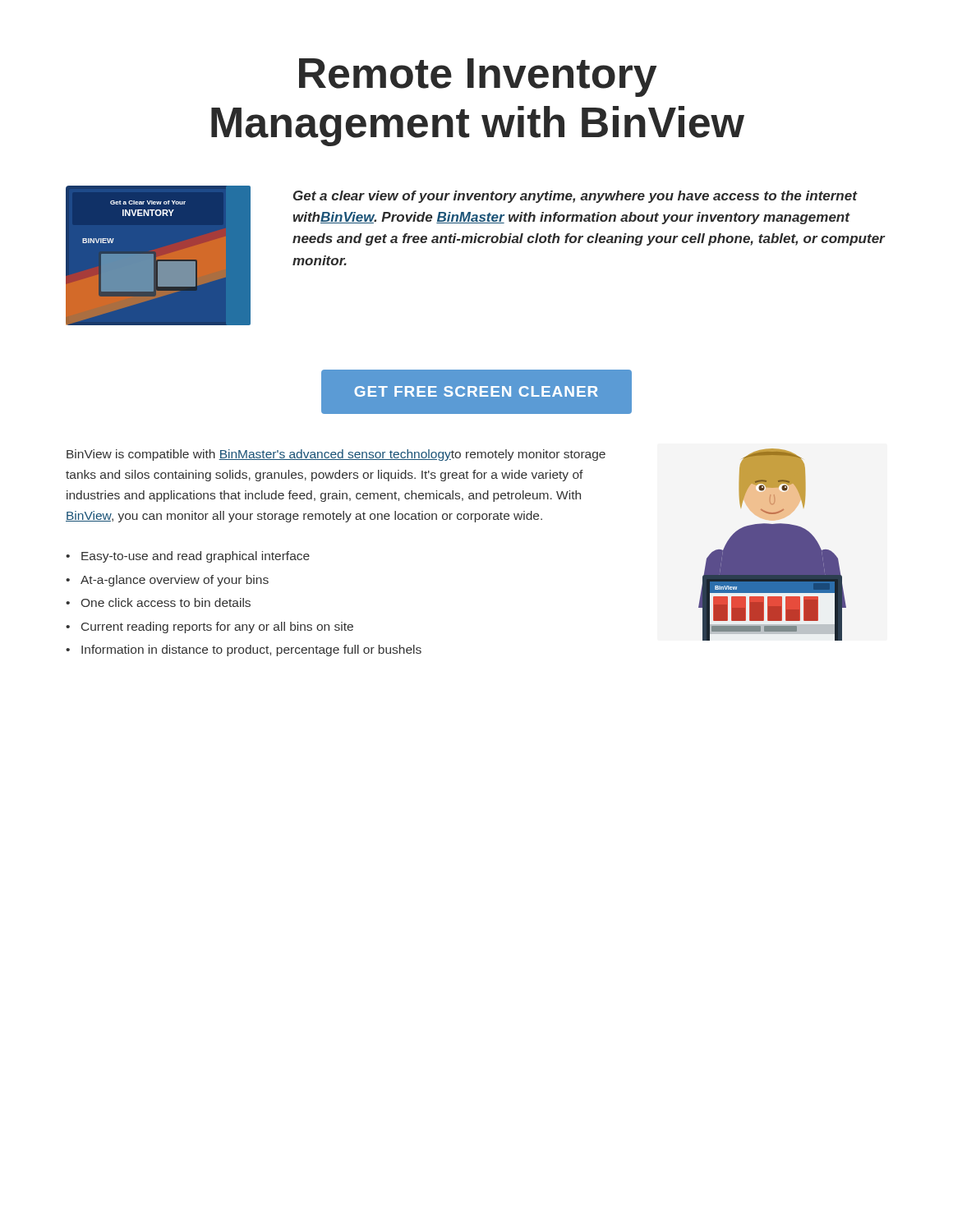Click on the text block that reads "GET FREE SCREEN"
Image resolution: width=953 pixels, height=1232 pixels.
[x=476, y=391]
